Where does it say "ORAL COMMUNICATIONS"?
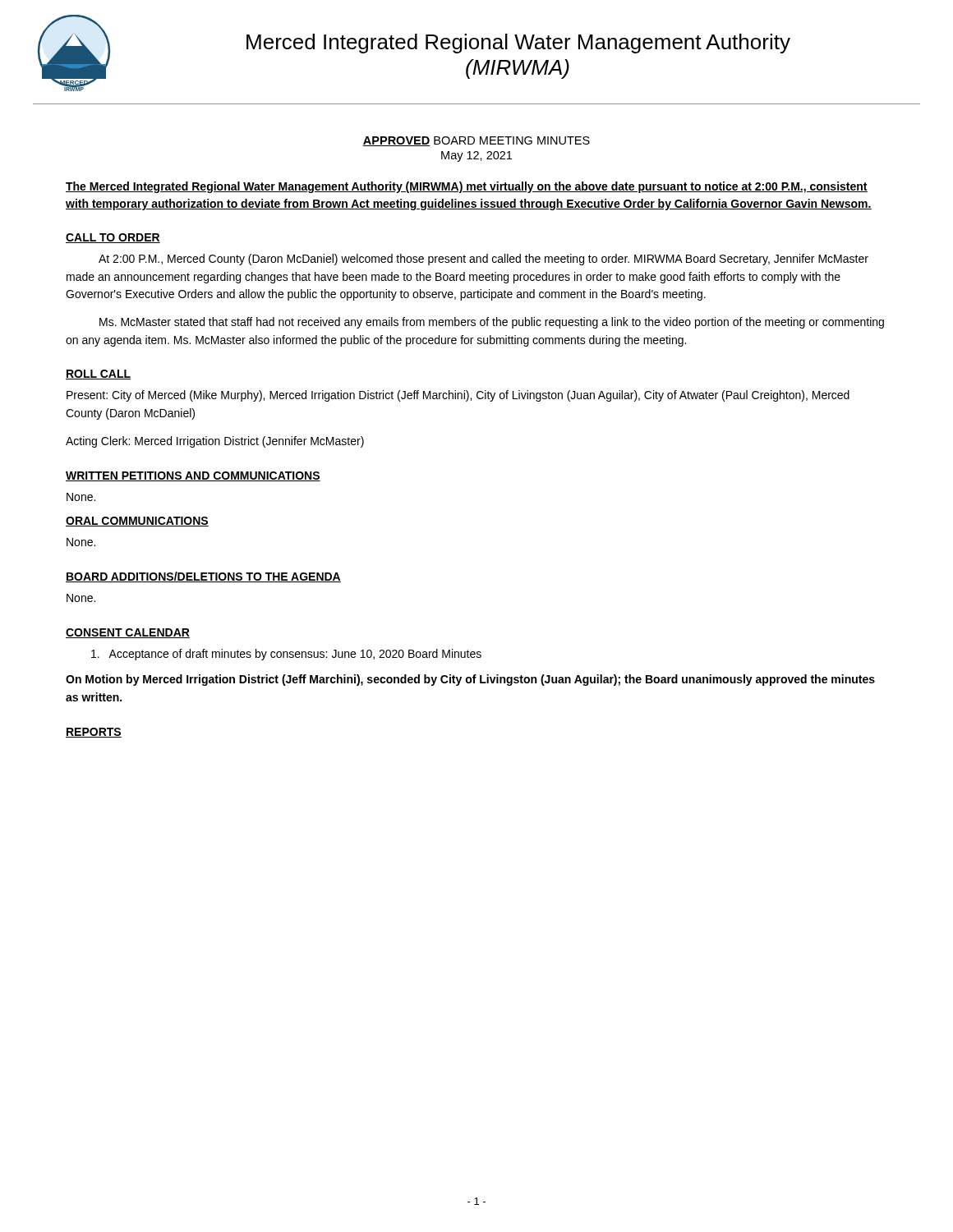Image resolution: width=953 pixels, height=1232 pixels. tap(137, 521)
